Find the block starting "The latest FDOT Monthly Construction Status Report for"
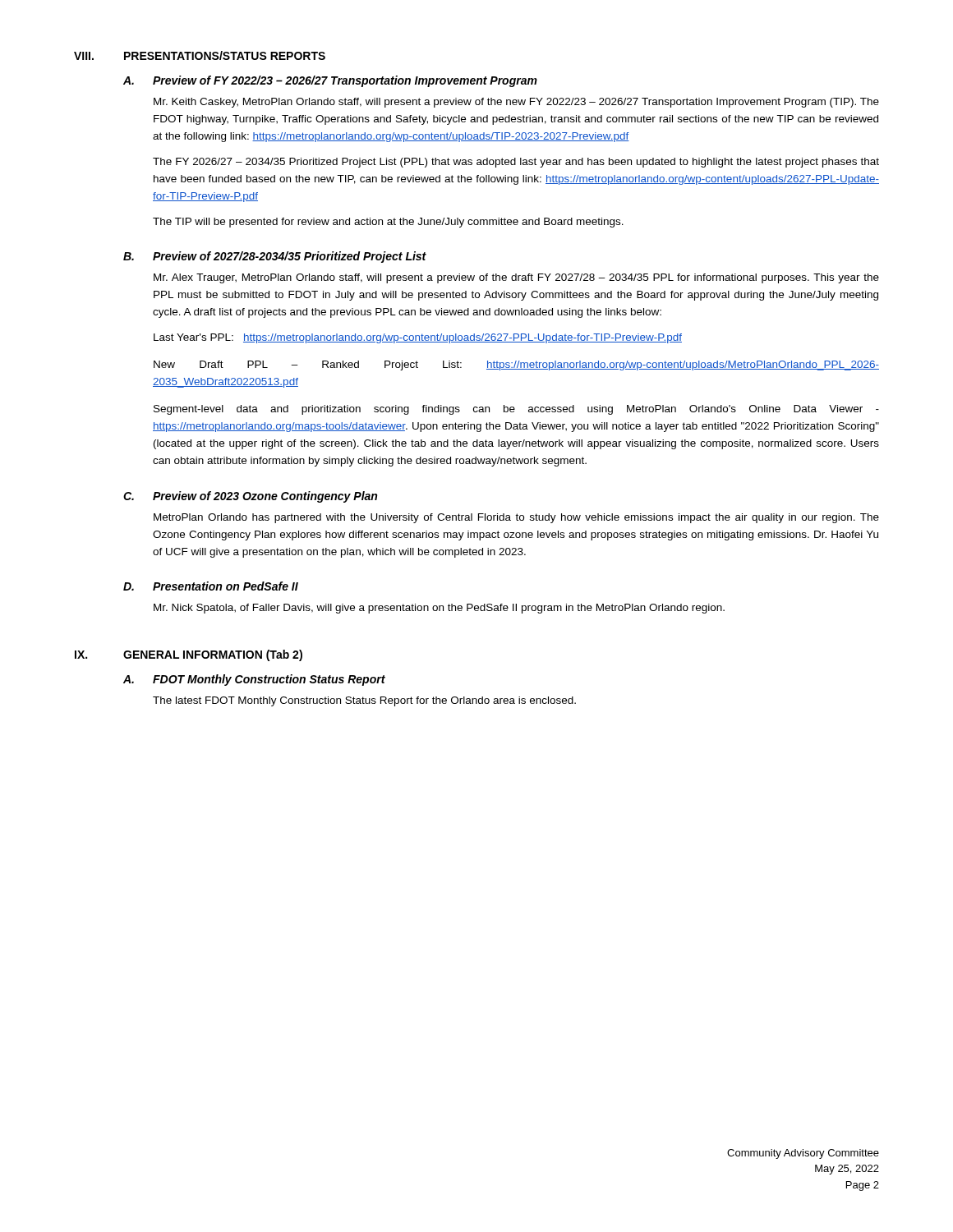The height and width of the screenshot is (1232, 953). pos(365,701)
